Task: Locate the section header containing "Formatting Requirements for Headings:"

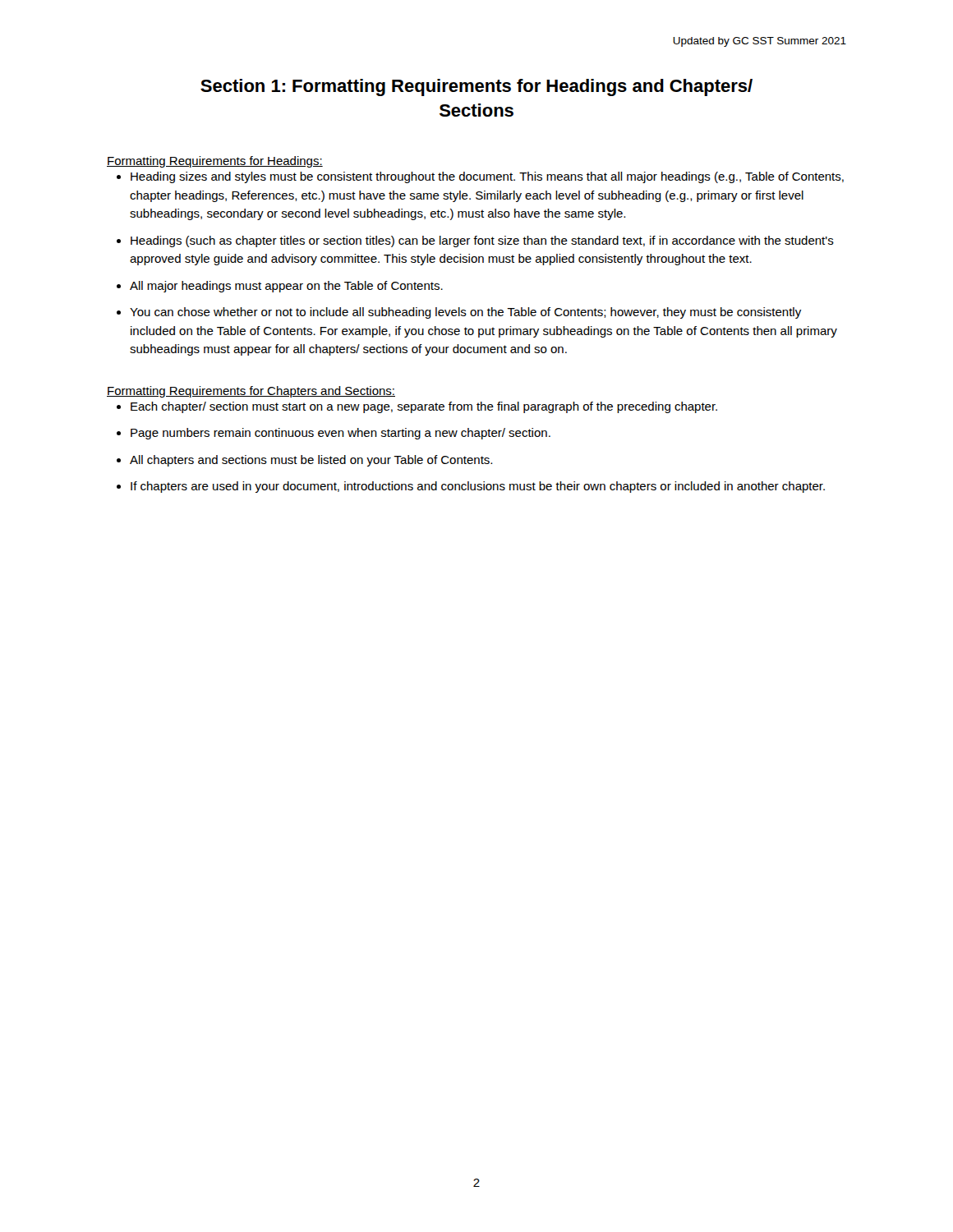Action: 215,161
